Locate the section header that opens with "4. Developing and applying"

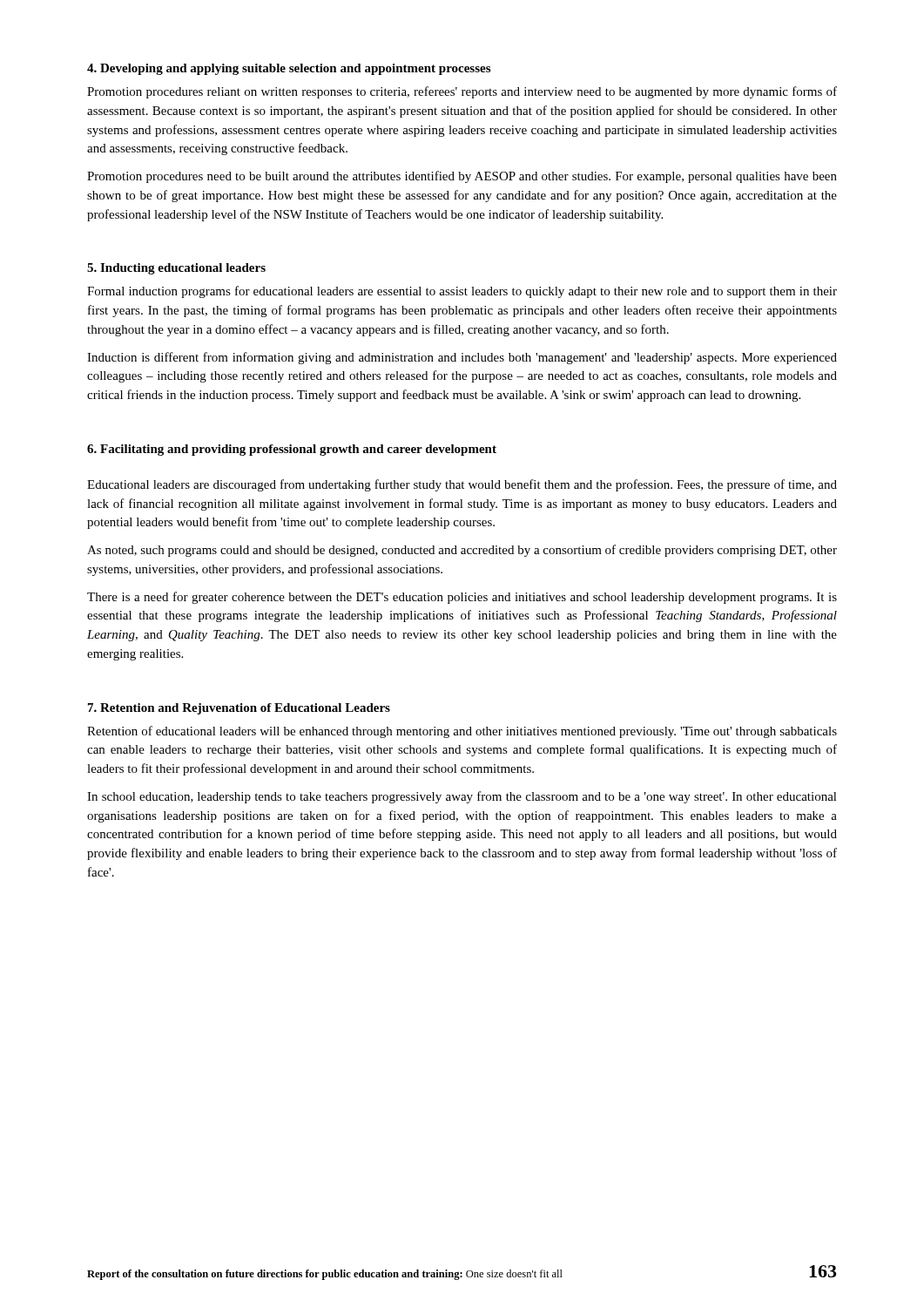289,68
